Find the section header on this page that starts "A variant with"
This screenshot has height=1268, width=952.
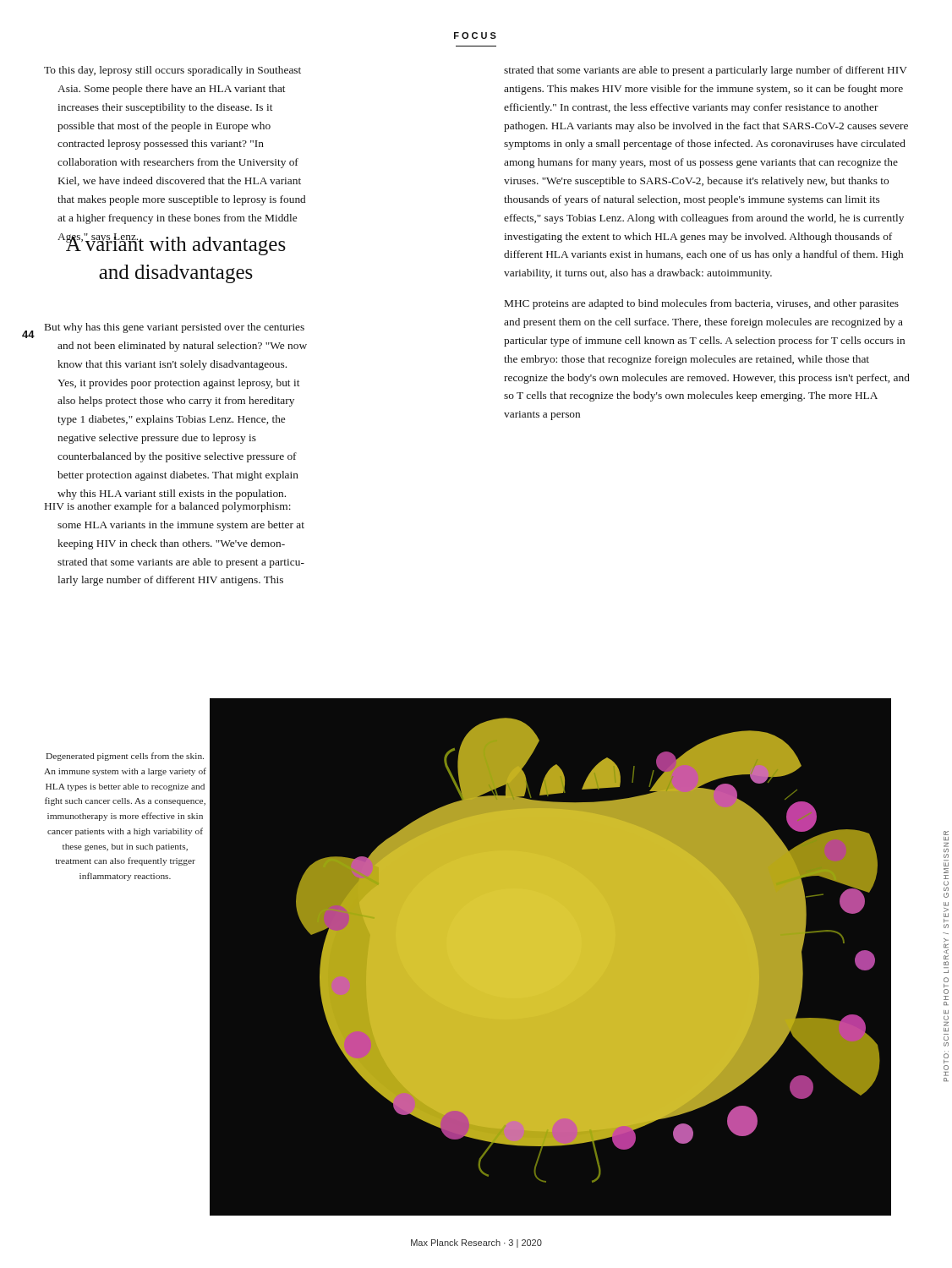pos(176,258)
